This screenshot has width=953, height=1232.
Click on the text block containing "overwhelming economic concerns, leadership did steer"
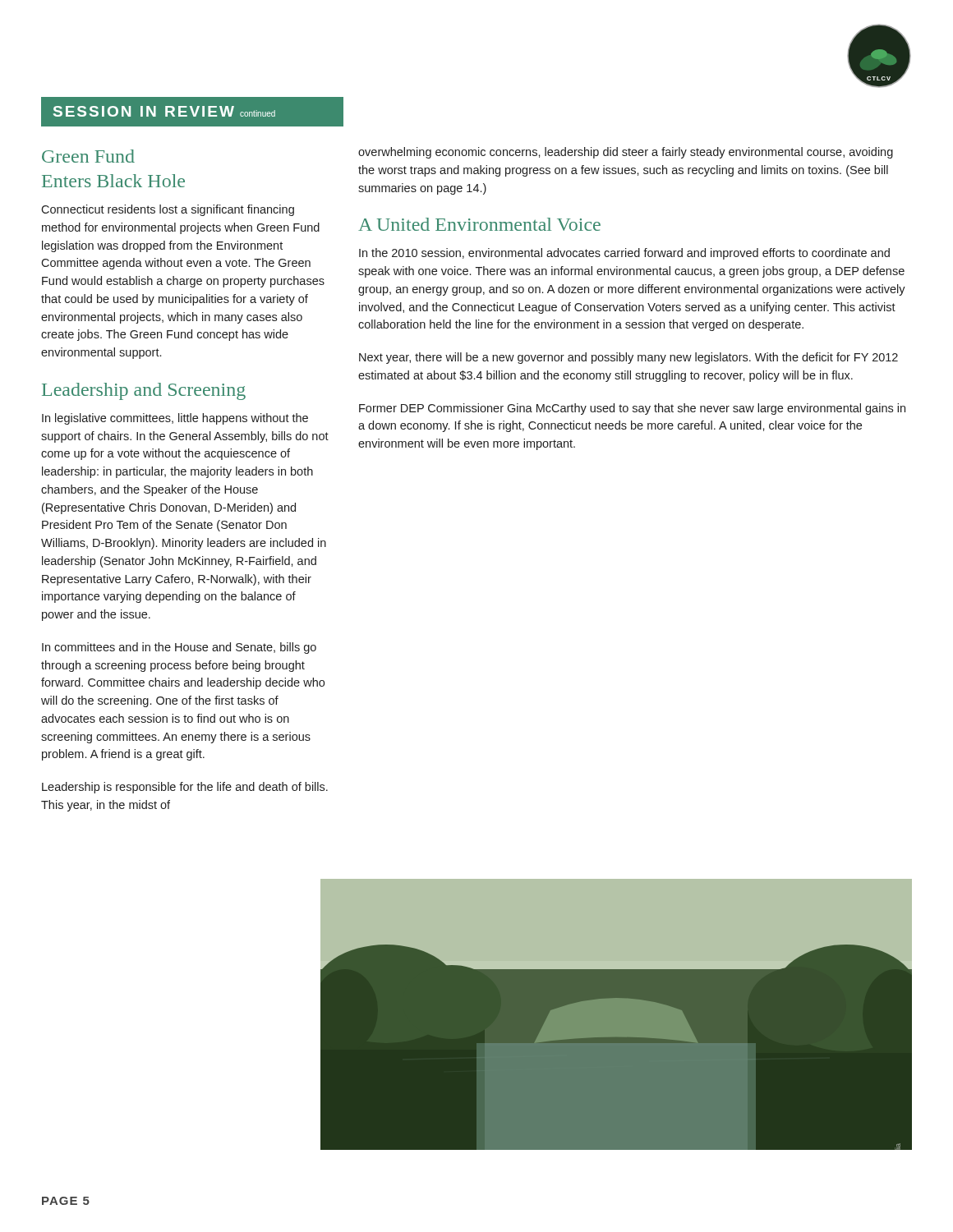point(635,171)
